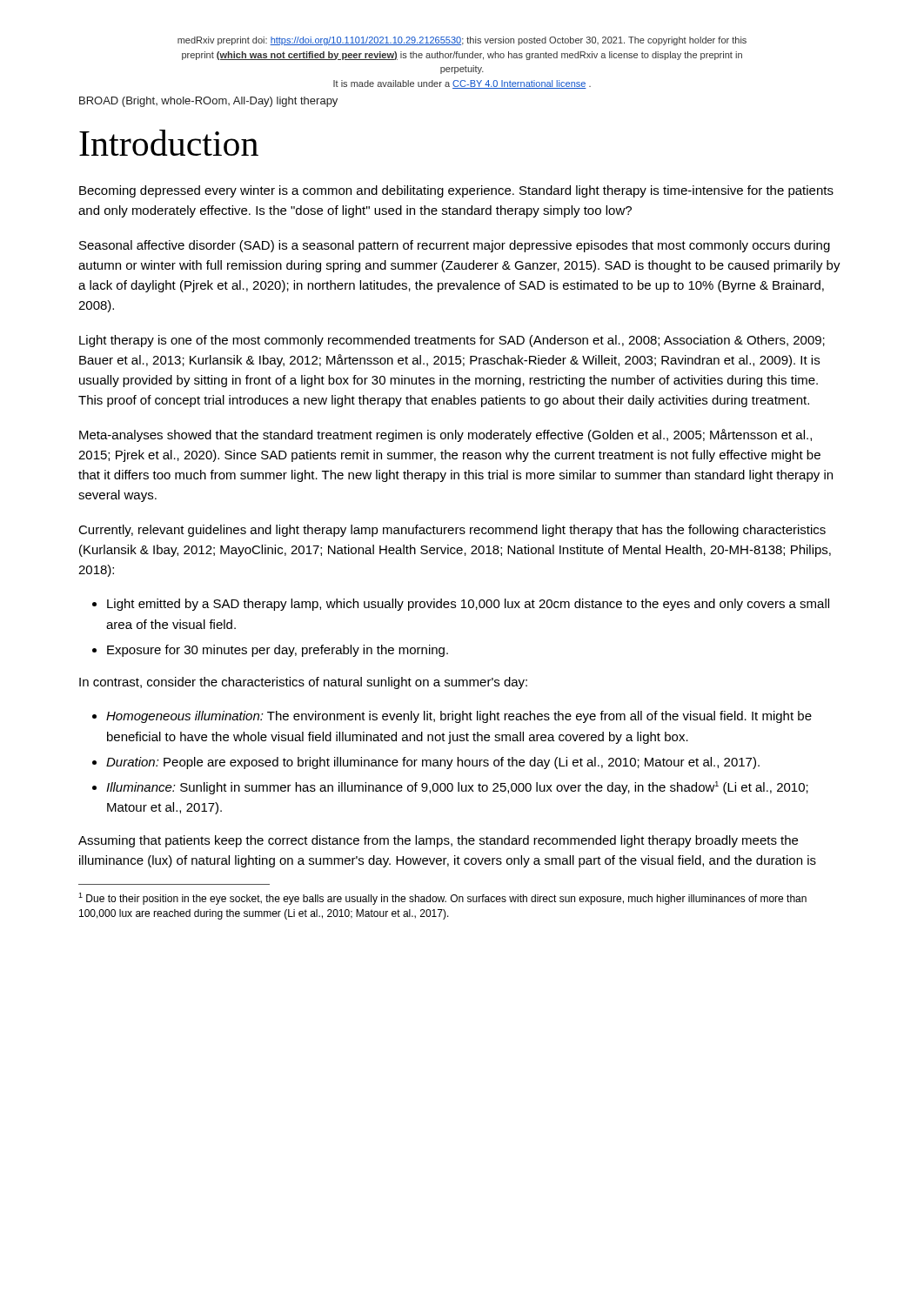
Task: Select the list item that reads "Illuminance: Sunlight in summer has an illuminance"
Action: [x=458, y=797]
